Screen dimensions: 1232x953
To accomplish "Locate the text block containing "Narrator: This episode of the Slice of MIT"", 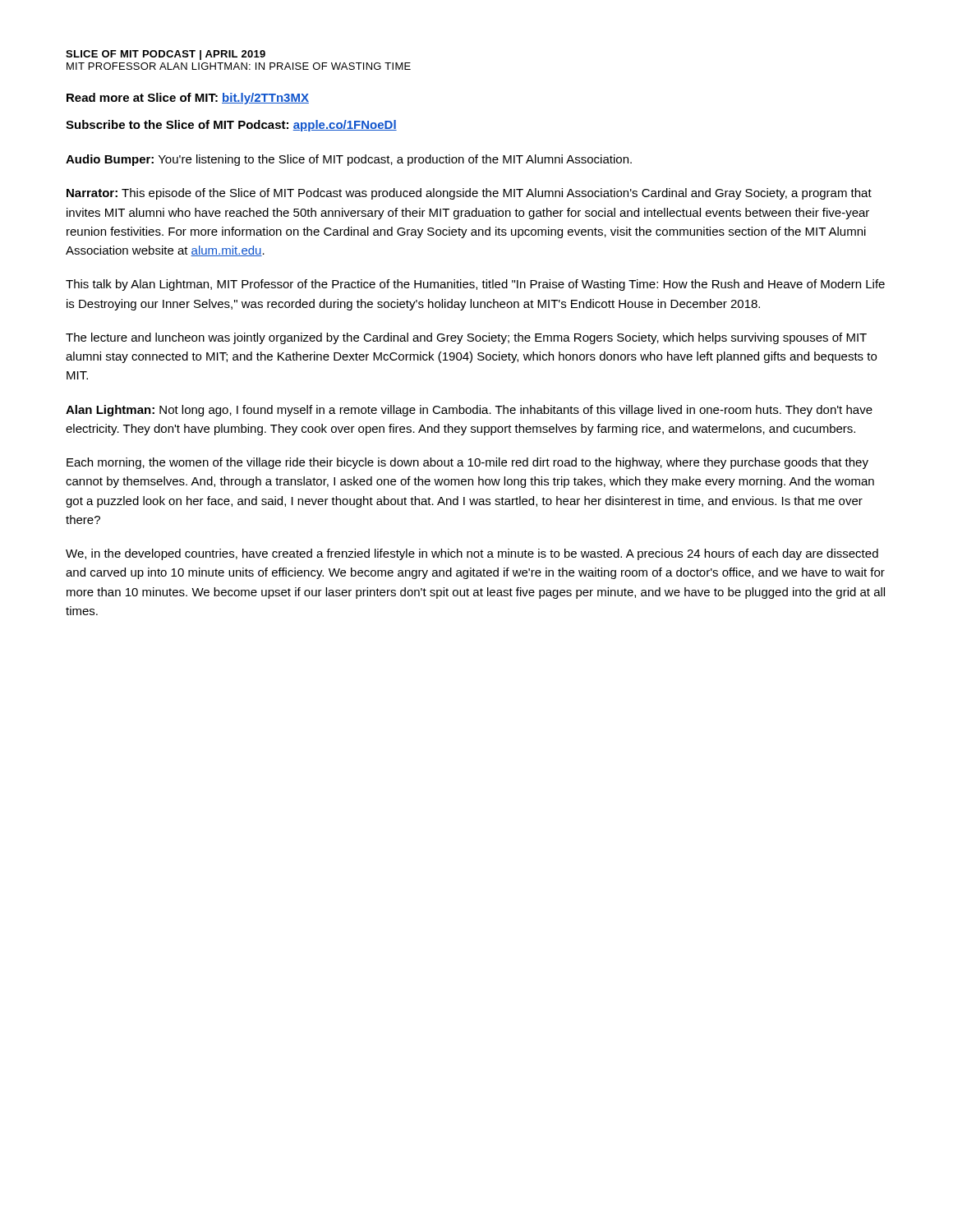I will coord(469,221).
